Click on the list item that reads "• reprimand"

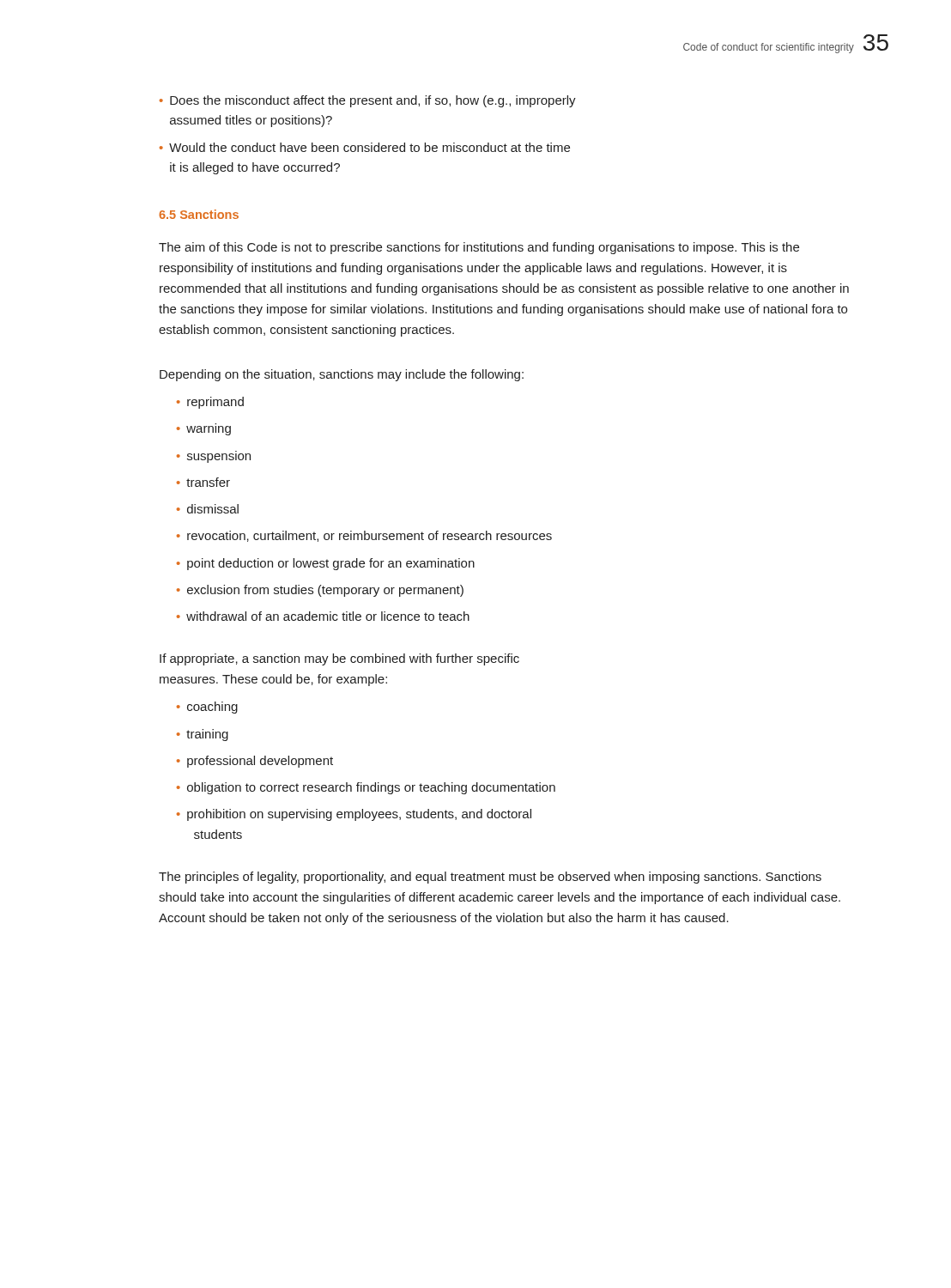coord(210,402)
